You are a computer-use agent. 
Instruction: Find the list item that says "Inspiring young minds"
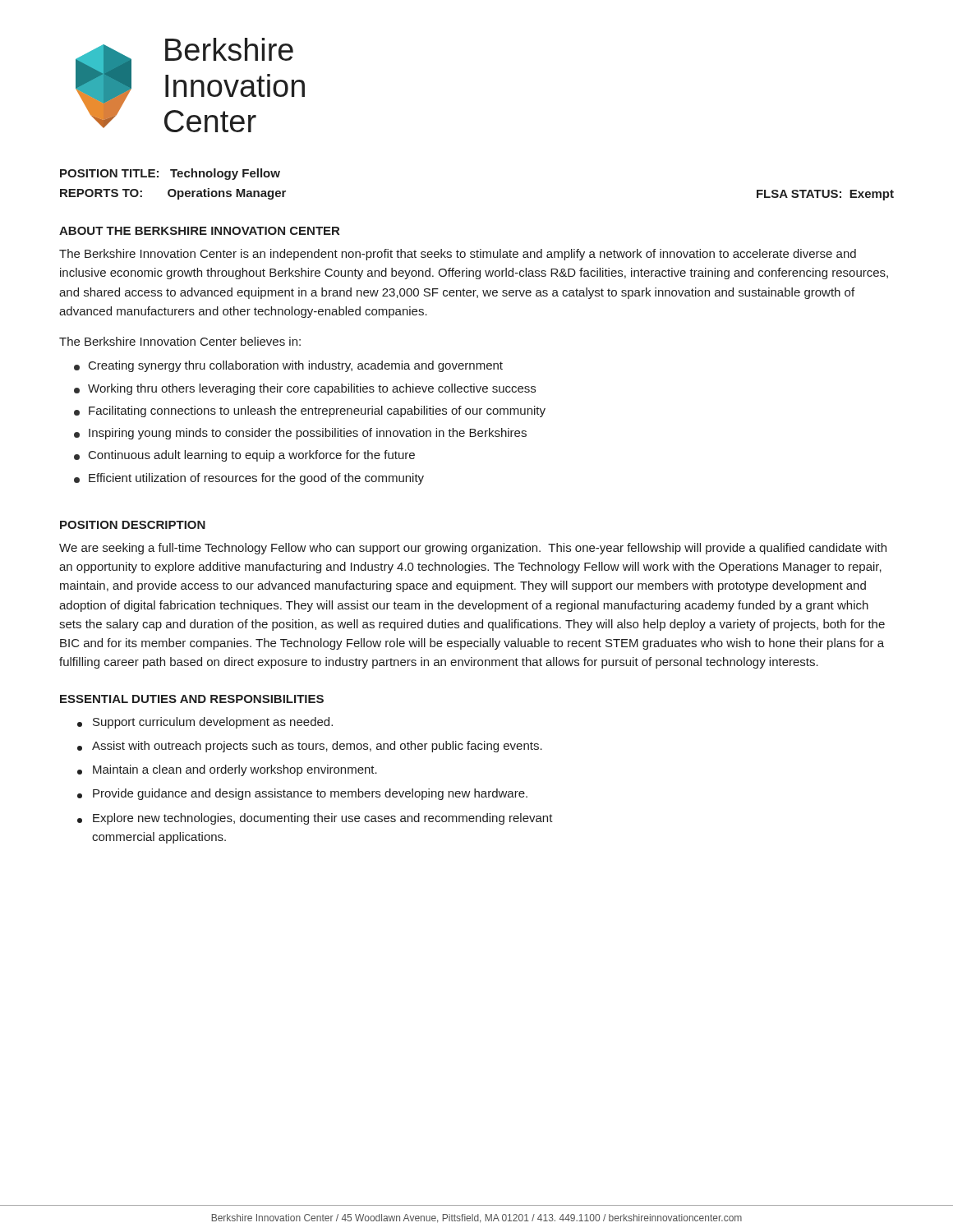(300, 433)
